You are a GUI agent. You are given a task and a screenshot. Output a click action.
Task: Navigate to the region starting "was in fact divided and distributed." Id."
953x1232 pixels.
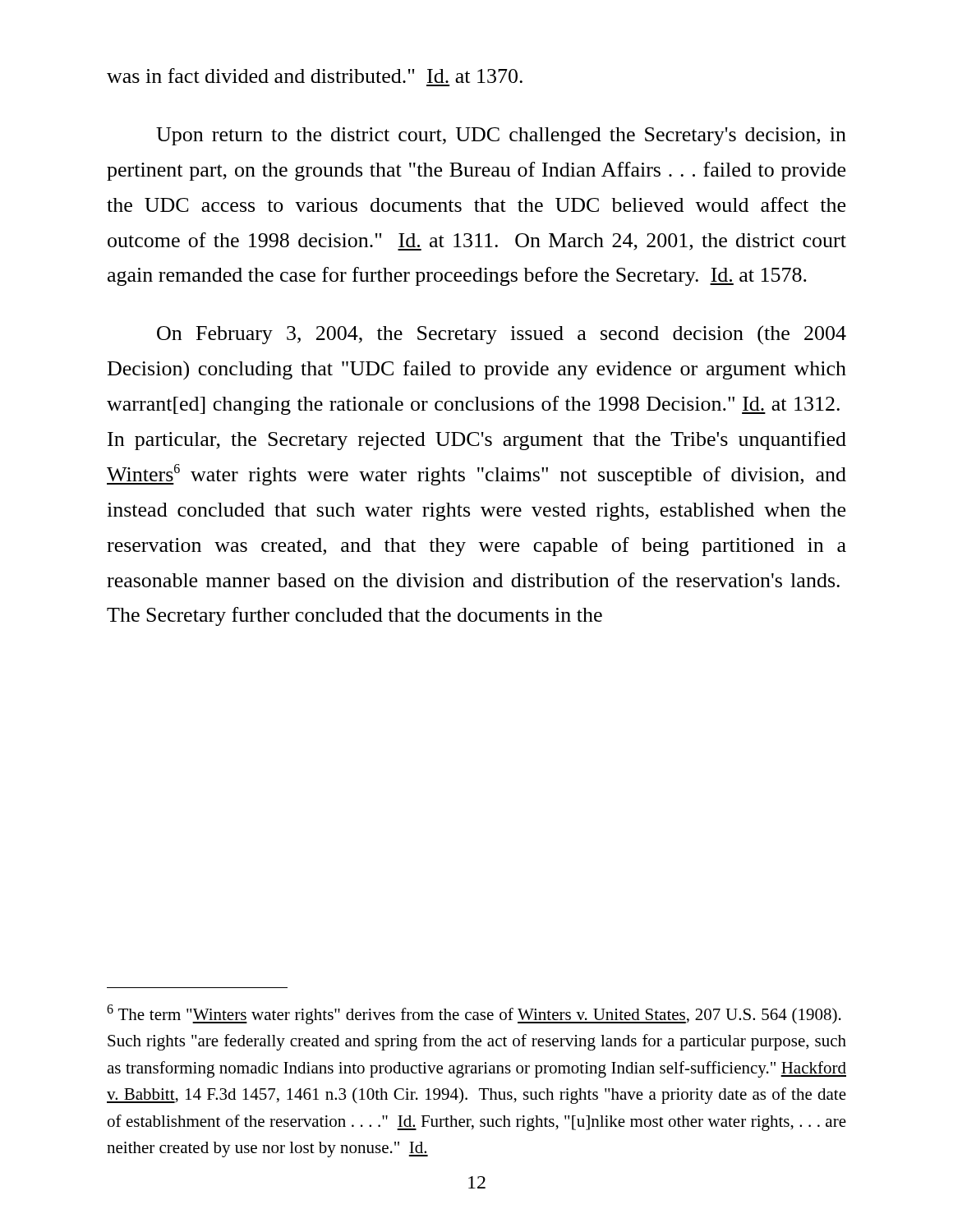[476, 346]
